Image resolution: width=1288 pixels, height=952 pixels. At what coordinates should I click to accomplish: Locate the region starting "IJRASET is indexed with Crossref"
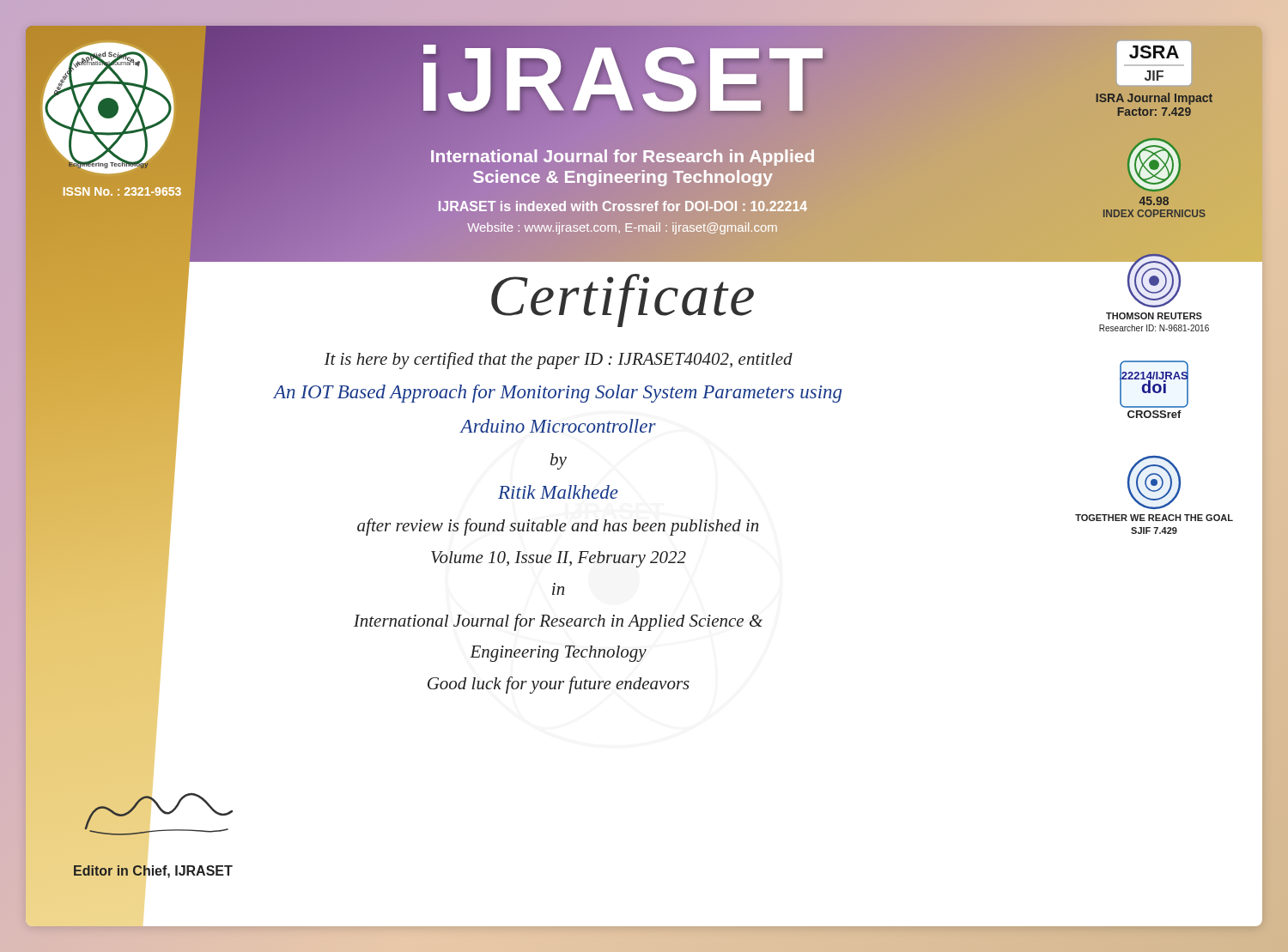pos(623,206)
